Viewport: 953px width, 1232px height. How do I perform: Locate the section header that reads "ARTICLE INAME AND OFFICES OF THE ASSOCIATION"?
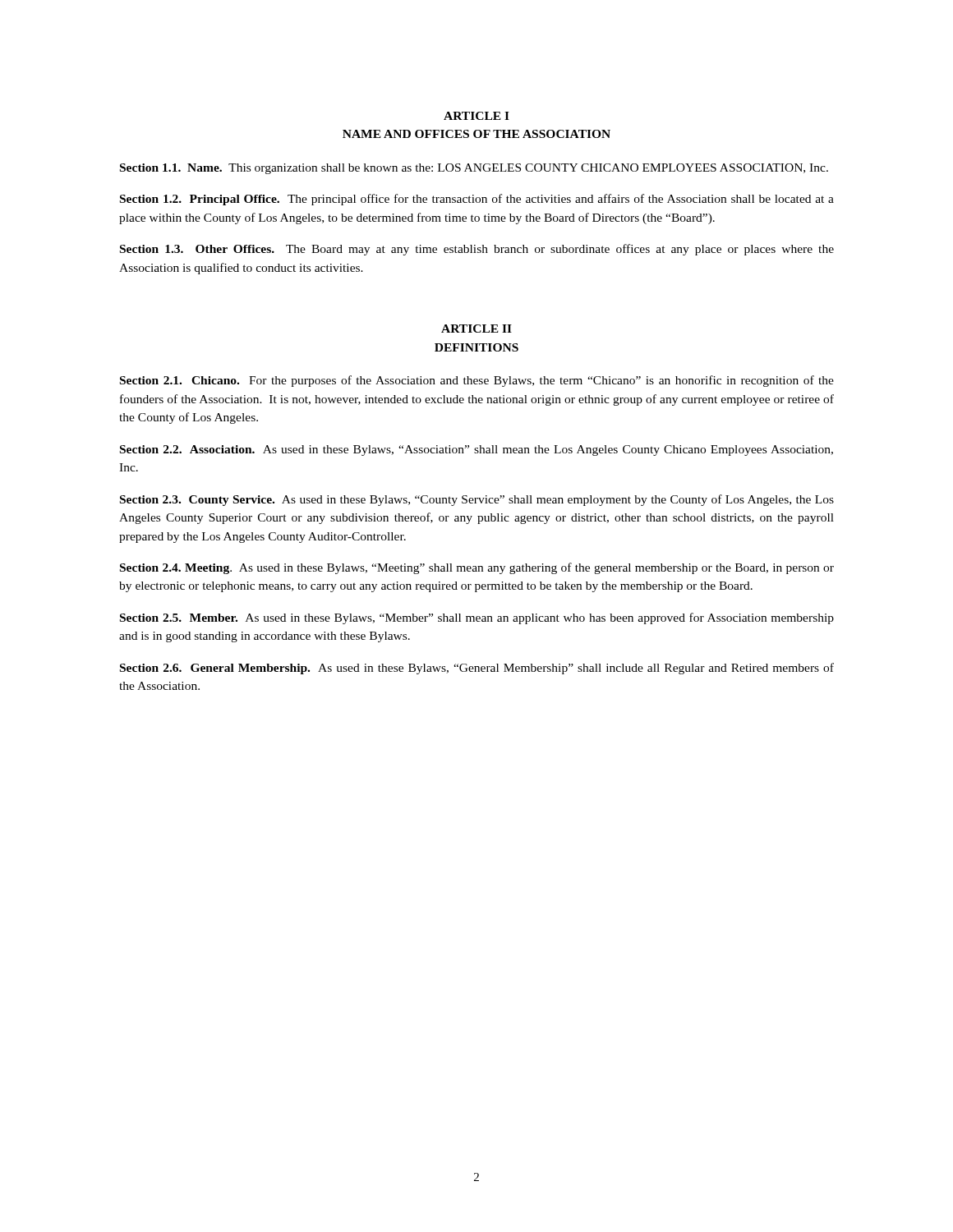[476, 125]
